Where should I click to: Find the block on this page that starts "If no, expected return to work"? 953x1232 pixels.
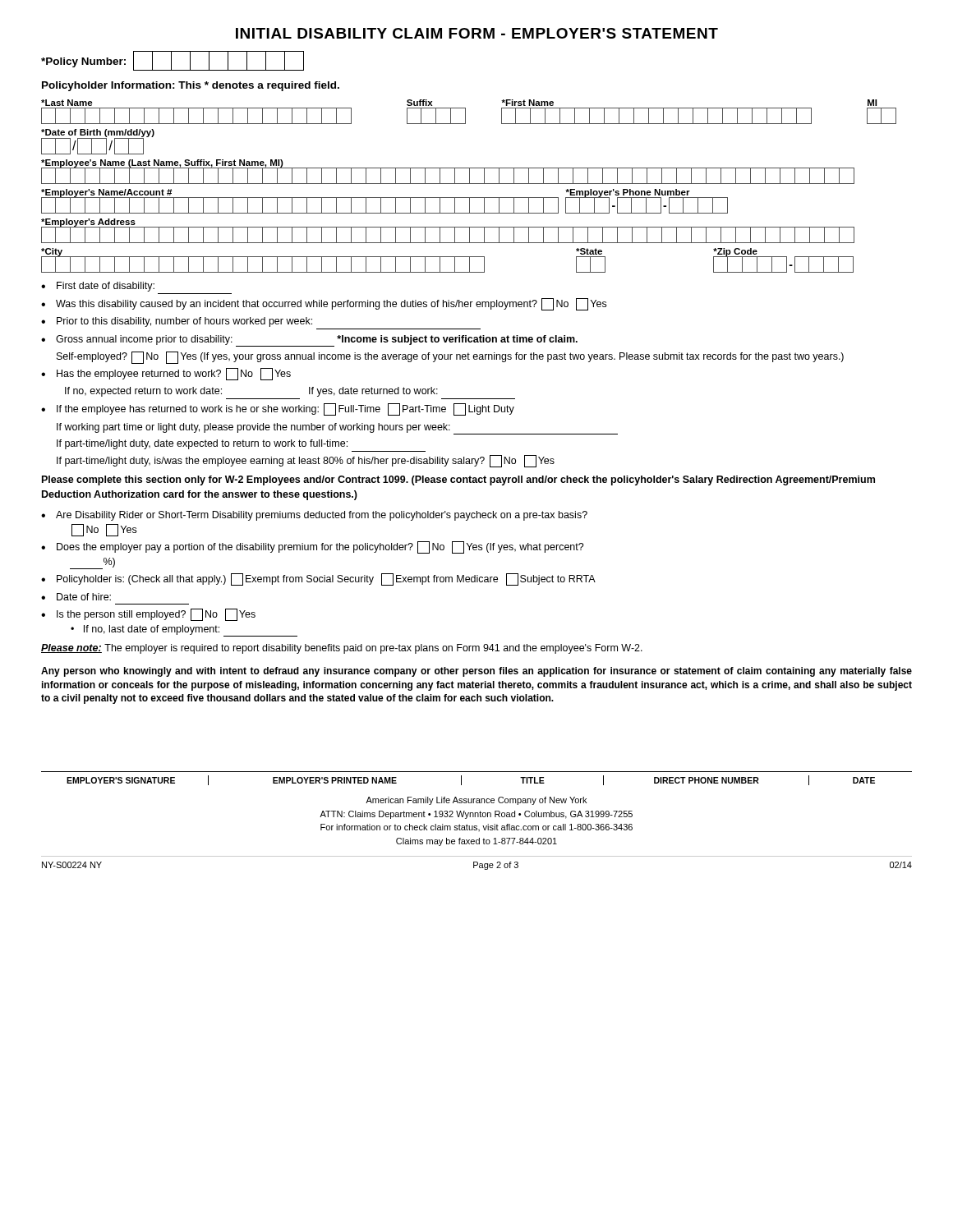[290, 392]
